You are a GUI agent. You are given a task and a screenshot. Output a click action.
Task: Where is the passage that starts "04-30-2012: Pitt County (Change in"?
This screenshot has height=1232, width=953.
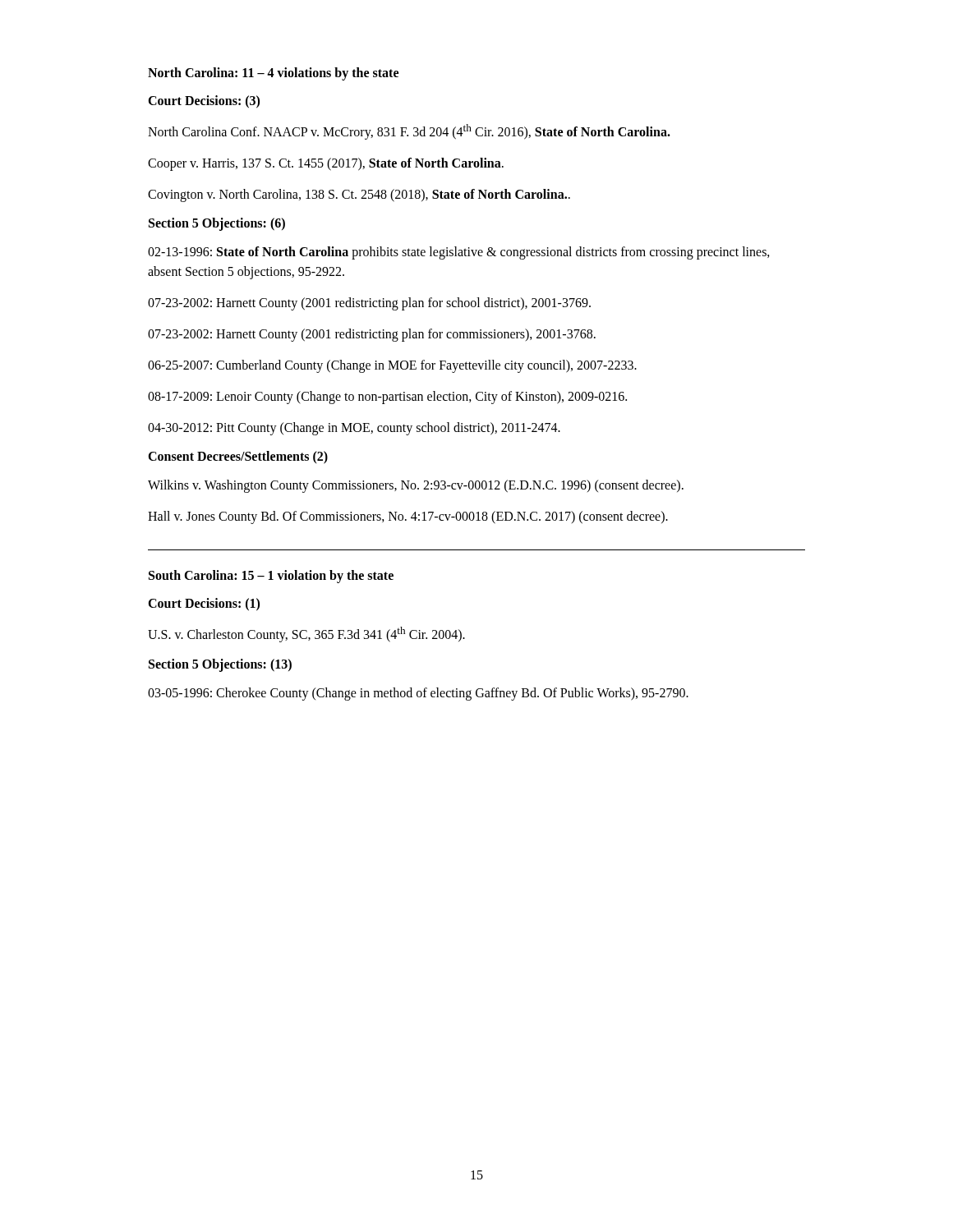(x=354, y=428)
